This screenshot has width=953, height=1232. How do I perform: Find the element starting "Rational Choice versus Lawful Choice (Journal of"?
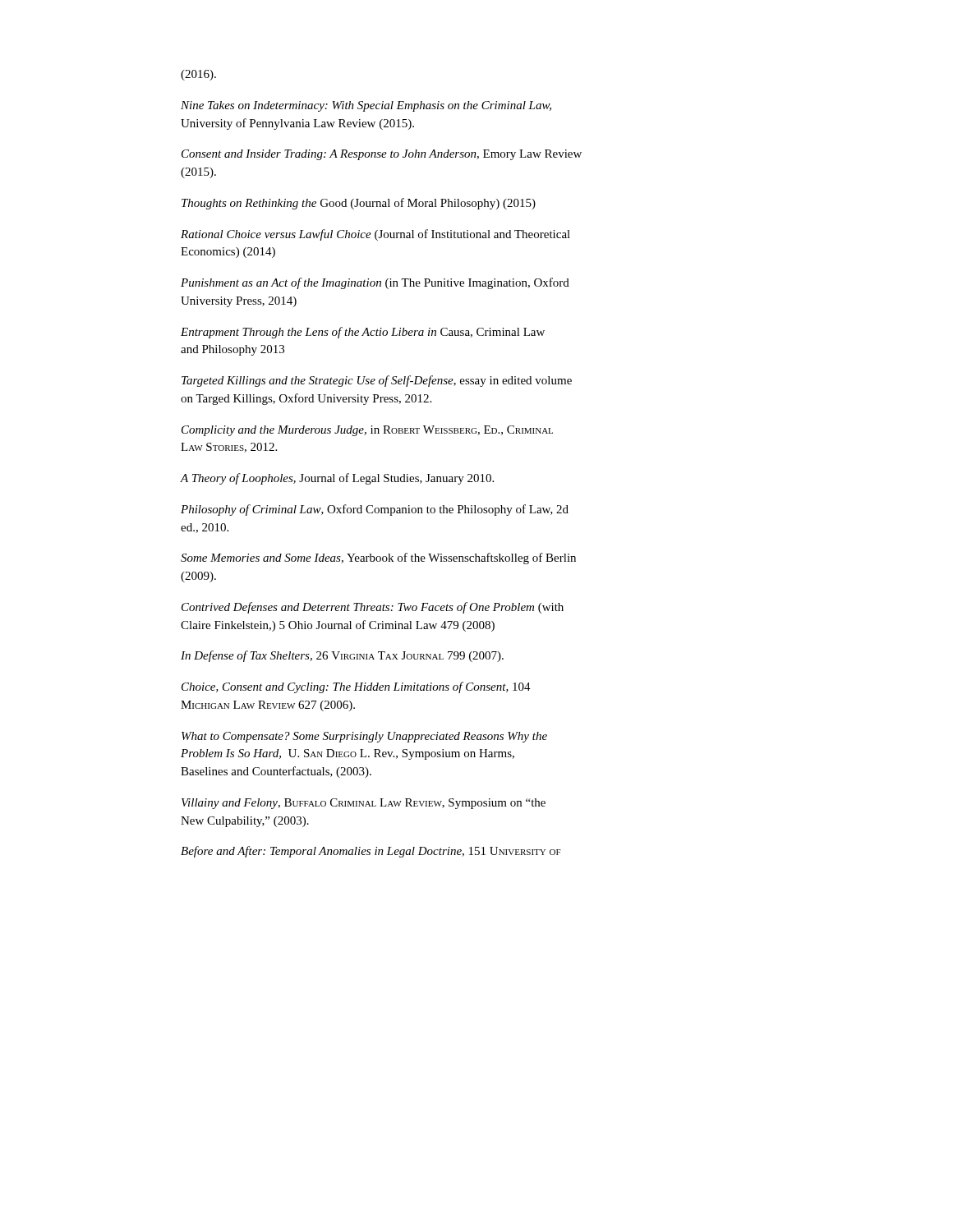coord(460,243)
